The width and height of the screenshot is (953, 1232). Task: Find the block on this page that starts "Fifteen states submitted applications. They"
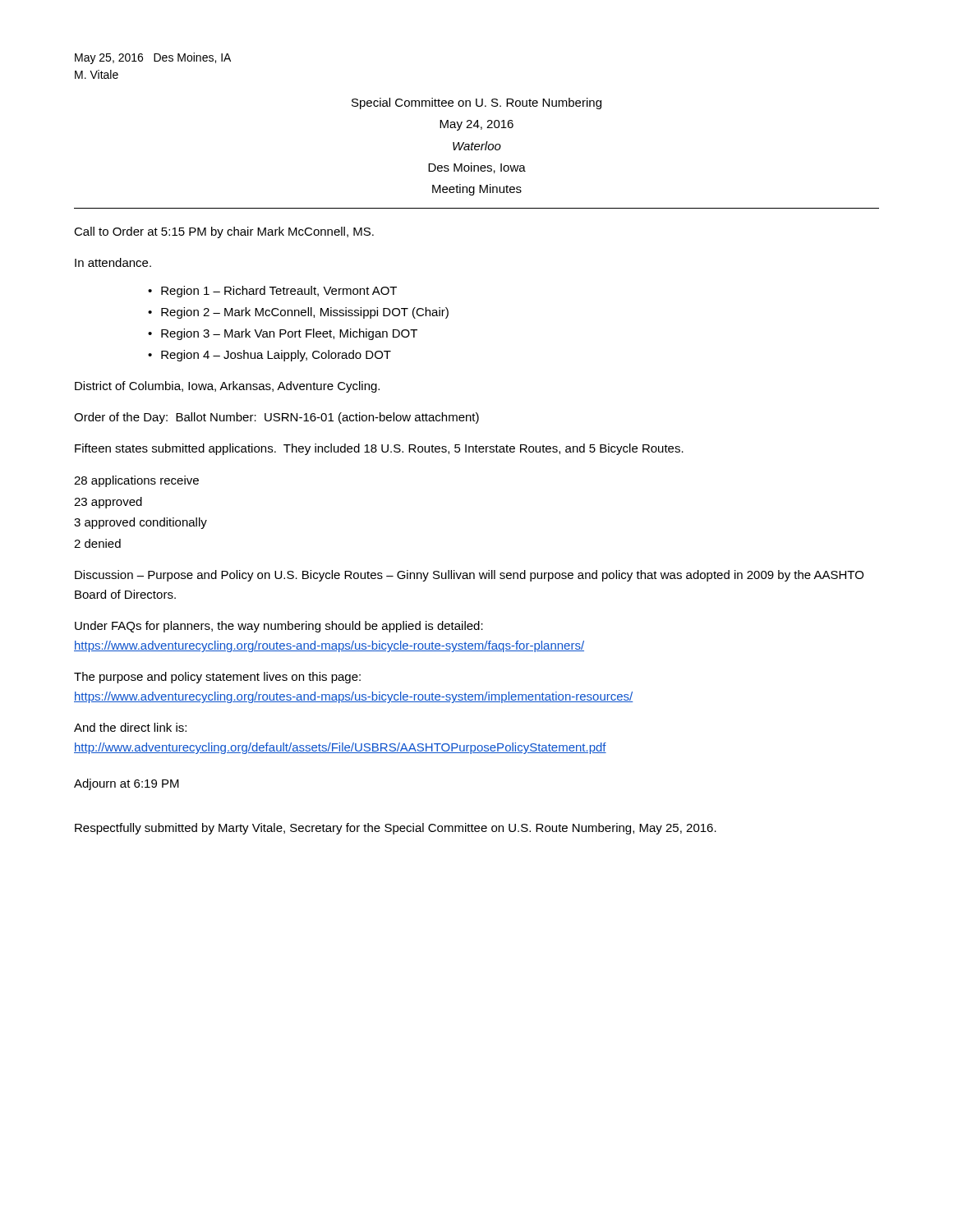379,448
